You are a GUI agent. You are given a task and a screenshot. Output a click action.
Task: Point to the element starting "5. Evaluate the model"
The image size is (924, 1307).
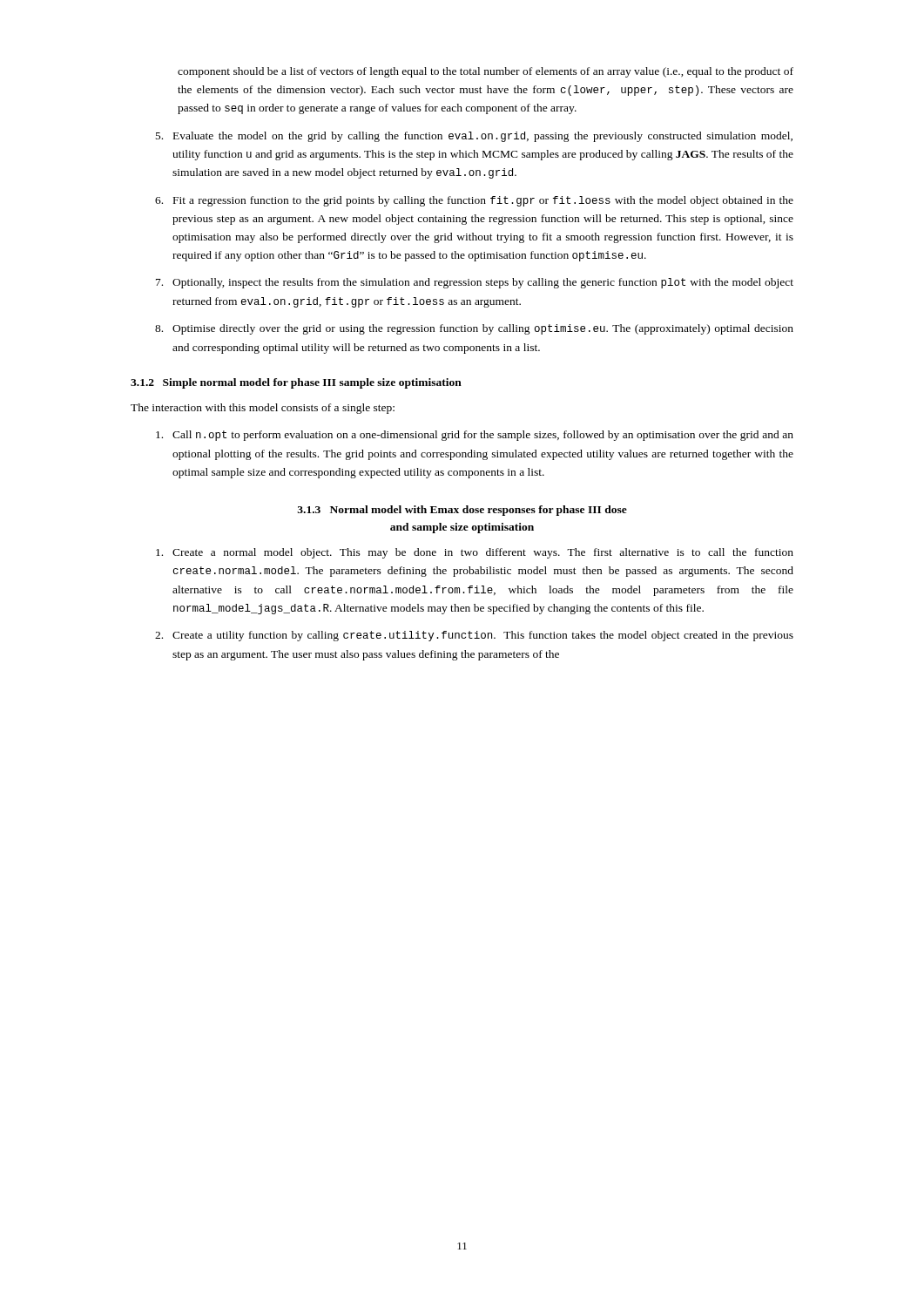pyautogui.click(x=462, y=155)
